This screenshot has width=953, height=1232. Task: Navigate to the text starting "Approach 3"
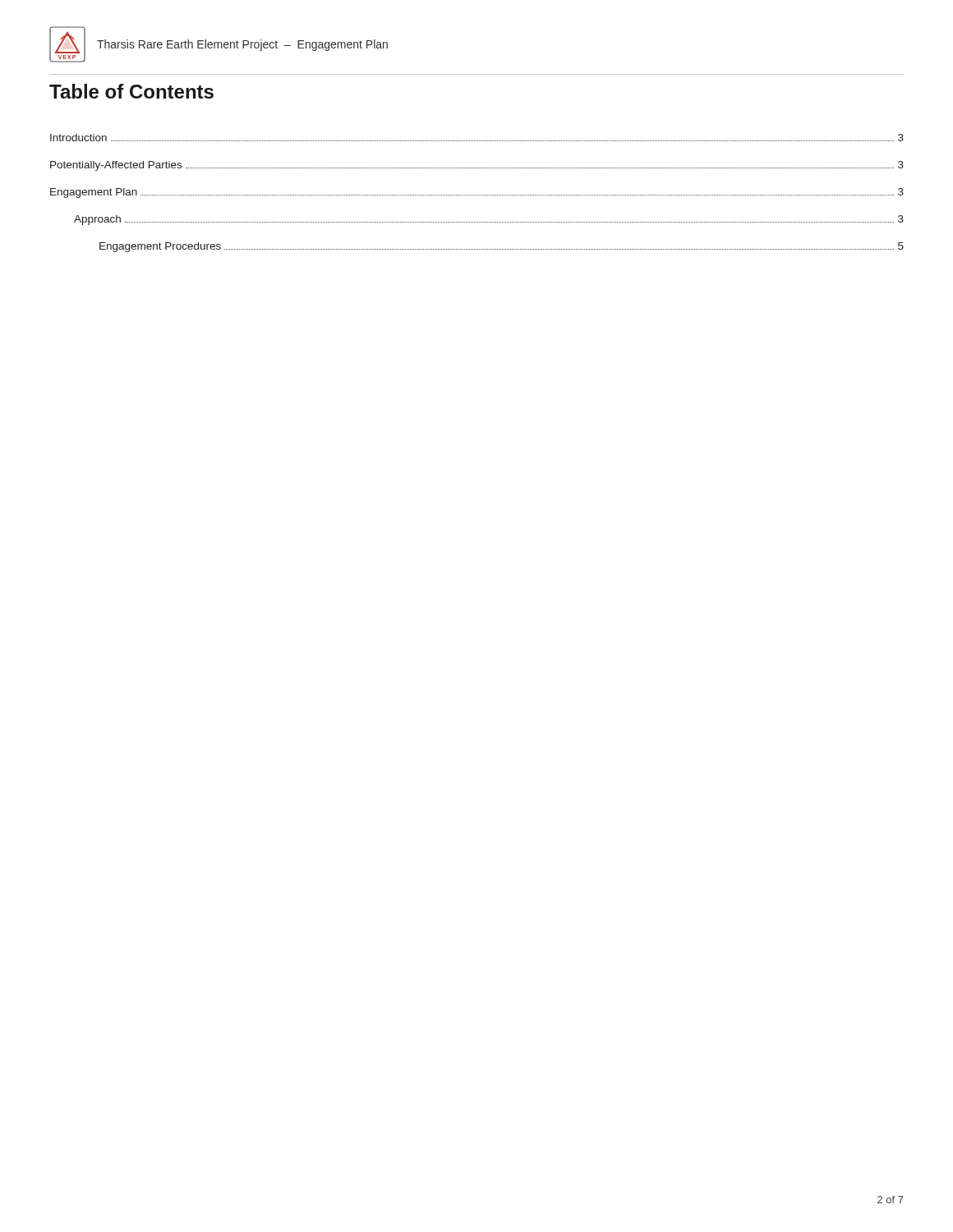point(489,219)
